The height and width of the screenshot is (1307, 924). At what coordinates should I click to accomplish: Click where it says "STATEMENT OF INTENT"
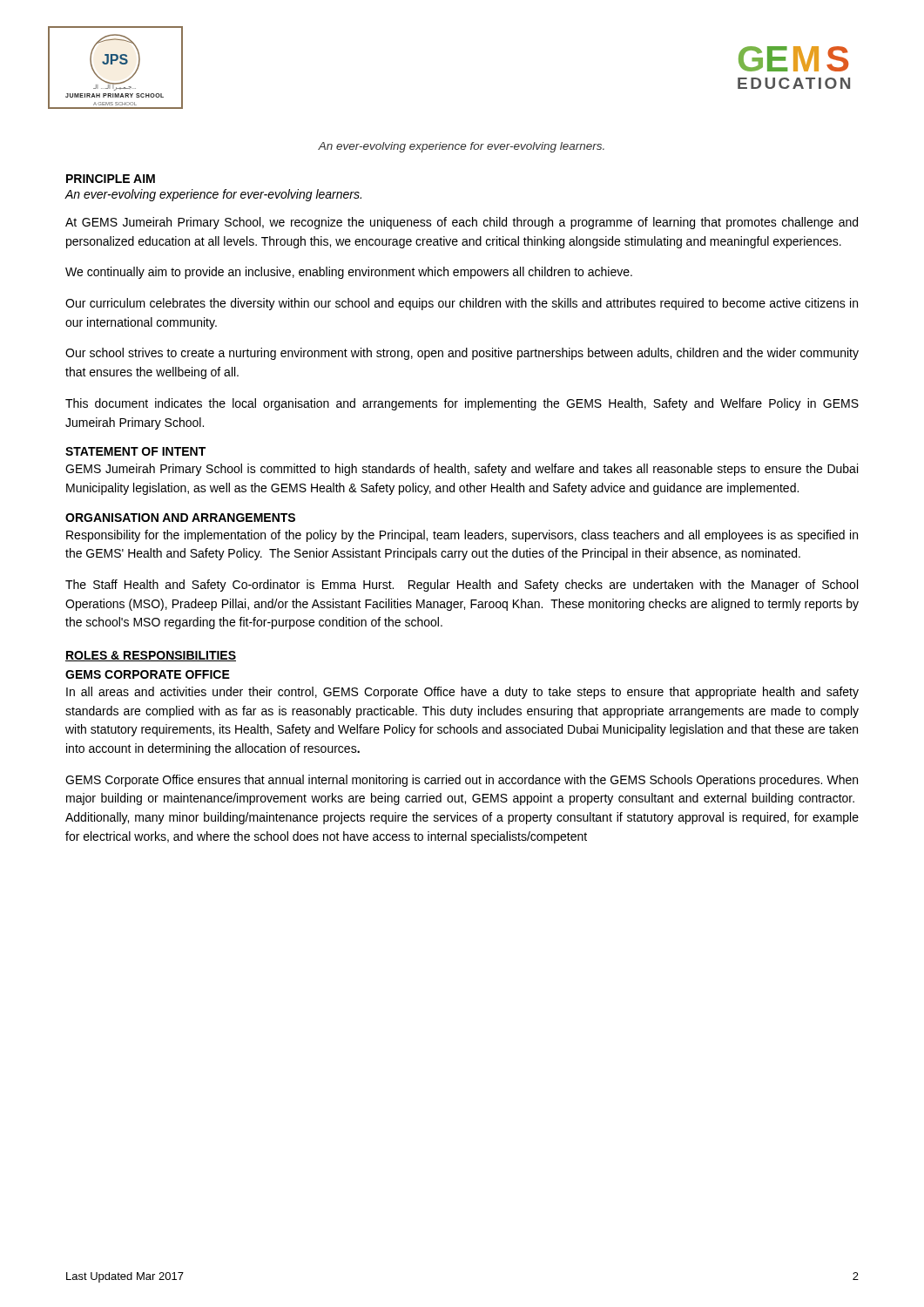click(x=136, y=452)
